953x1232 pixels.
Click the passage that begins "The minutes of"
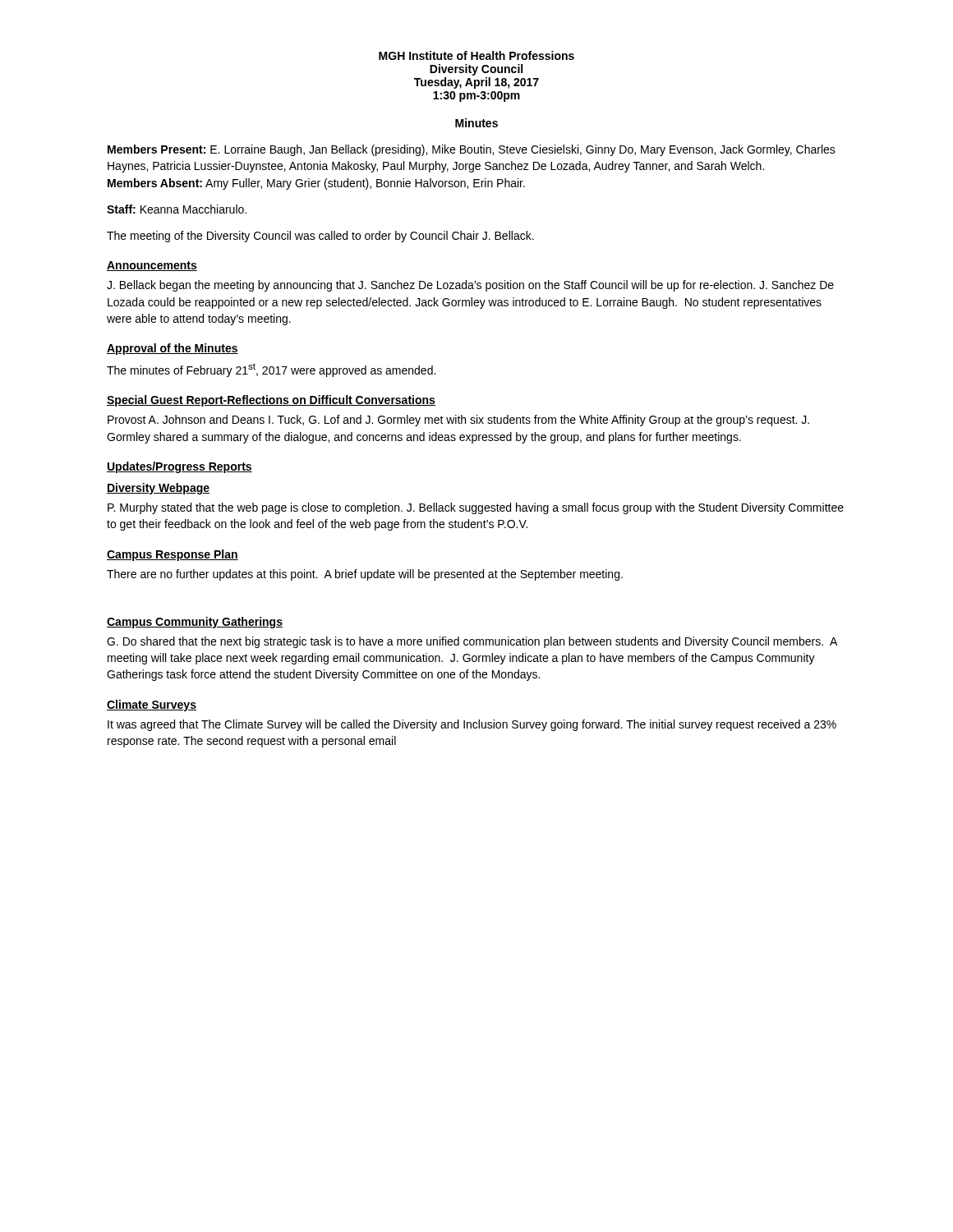[272, 369]
